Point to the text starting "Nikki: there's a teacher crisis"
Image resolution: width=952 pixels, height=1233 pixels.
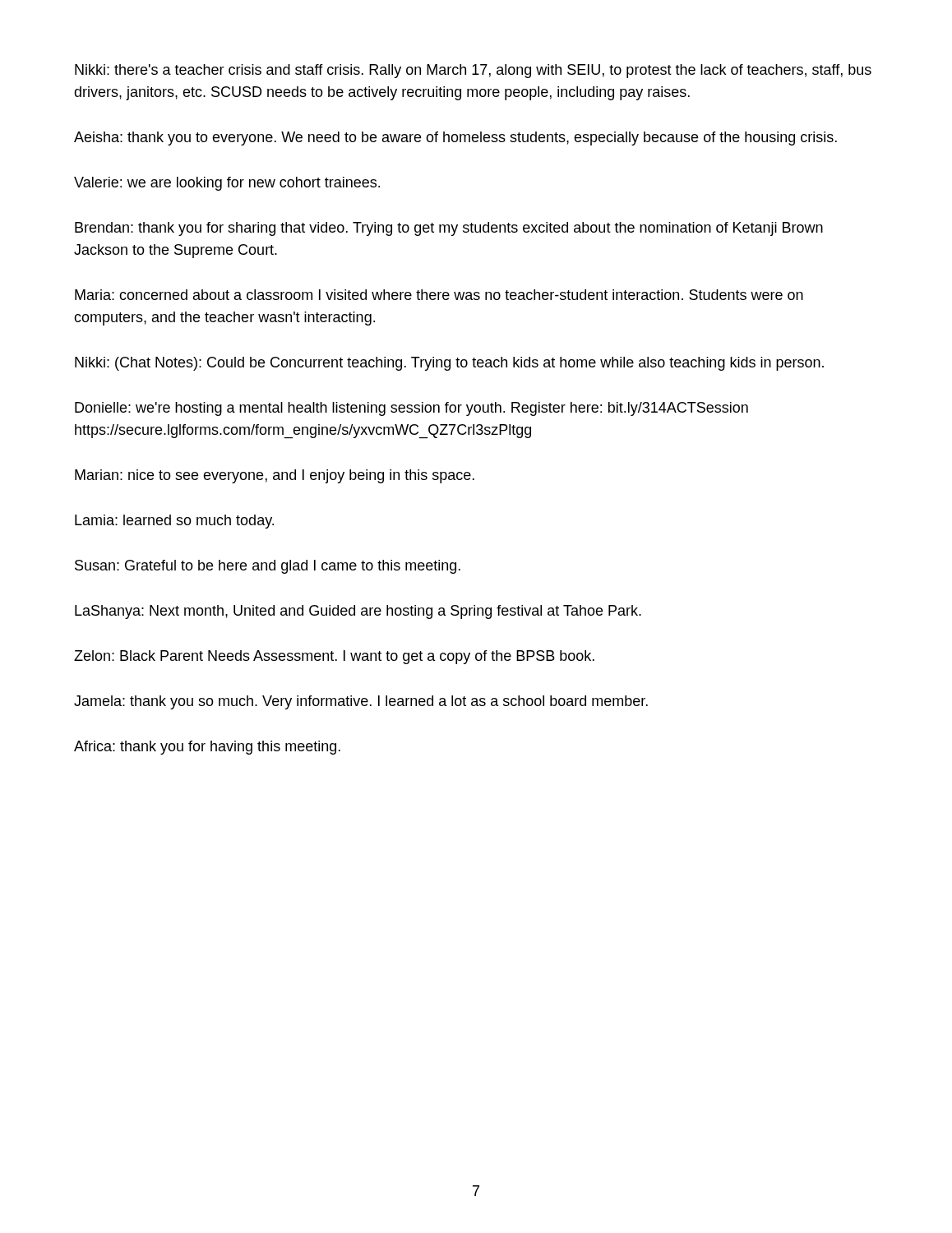473,81
